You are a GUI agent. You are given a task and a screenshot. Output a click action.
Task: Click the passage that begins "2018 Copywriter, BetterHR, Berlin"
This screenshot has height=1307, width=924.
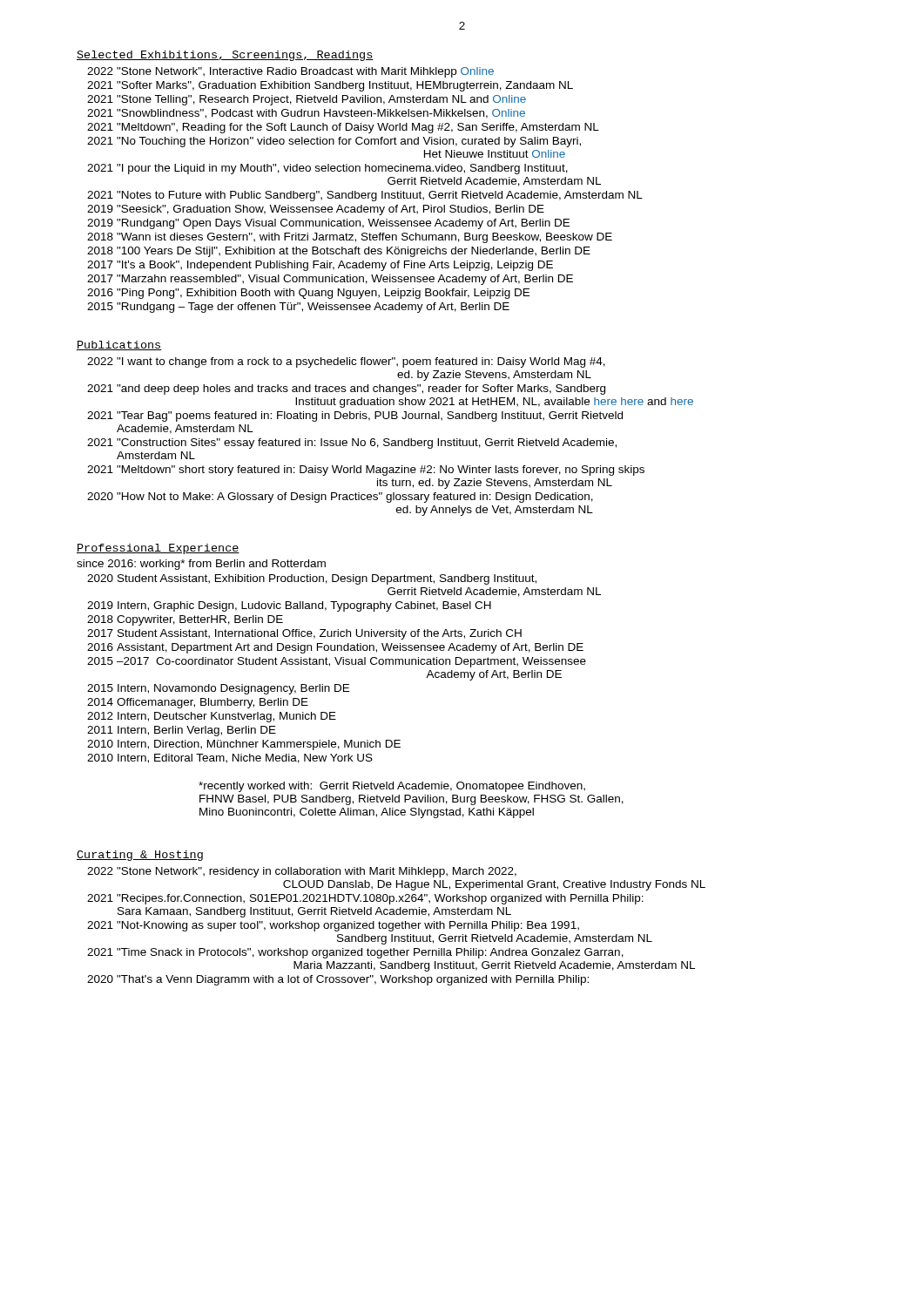pos(474,619)
